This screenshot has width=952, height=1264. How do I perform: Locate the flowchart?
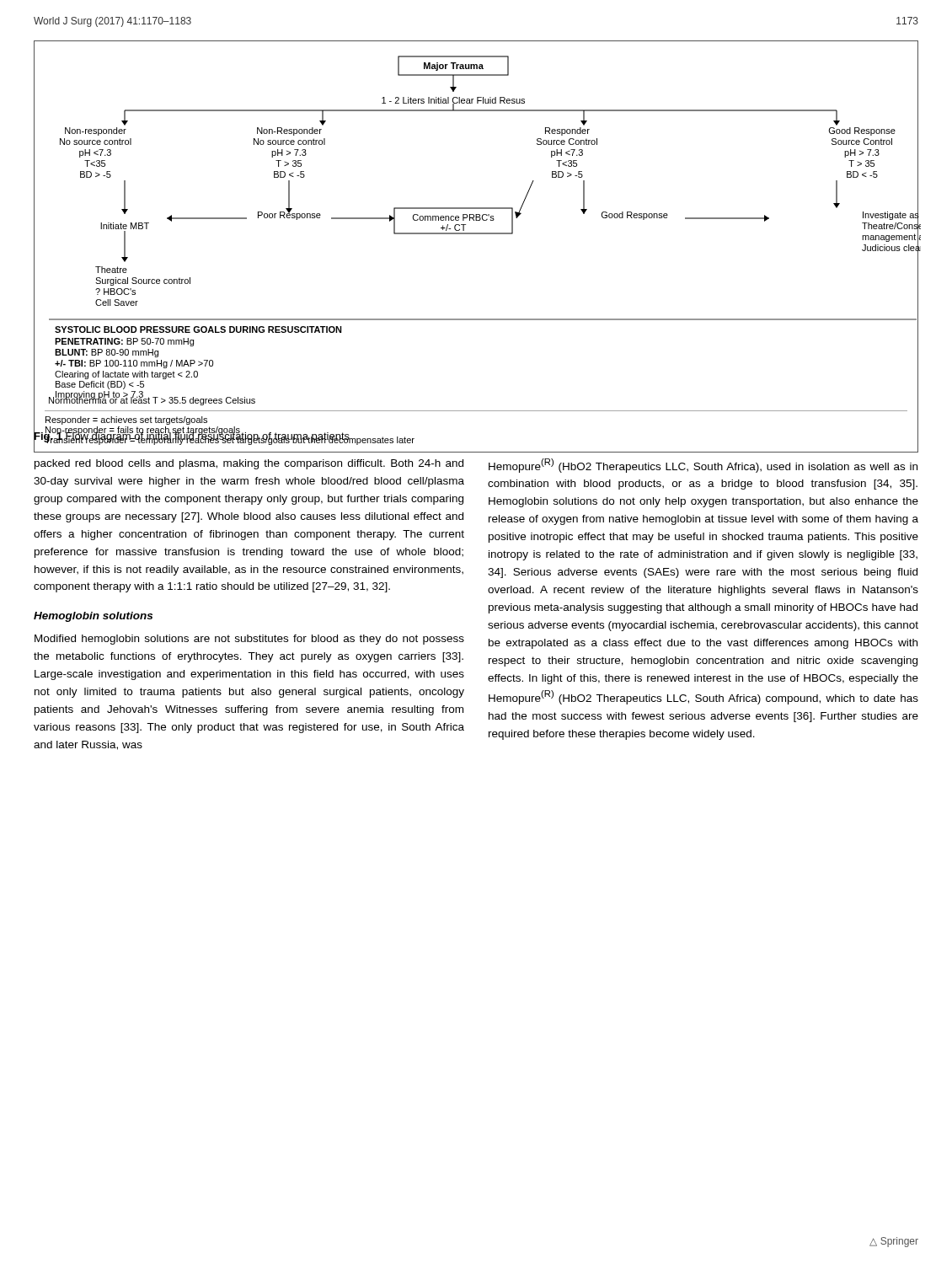[x=476, y=246]
